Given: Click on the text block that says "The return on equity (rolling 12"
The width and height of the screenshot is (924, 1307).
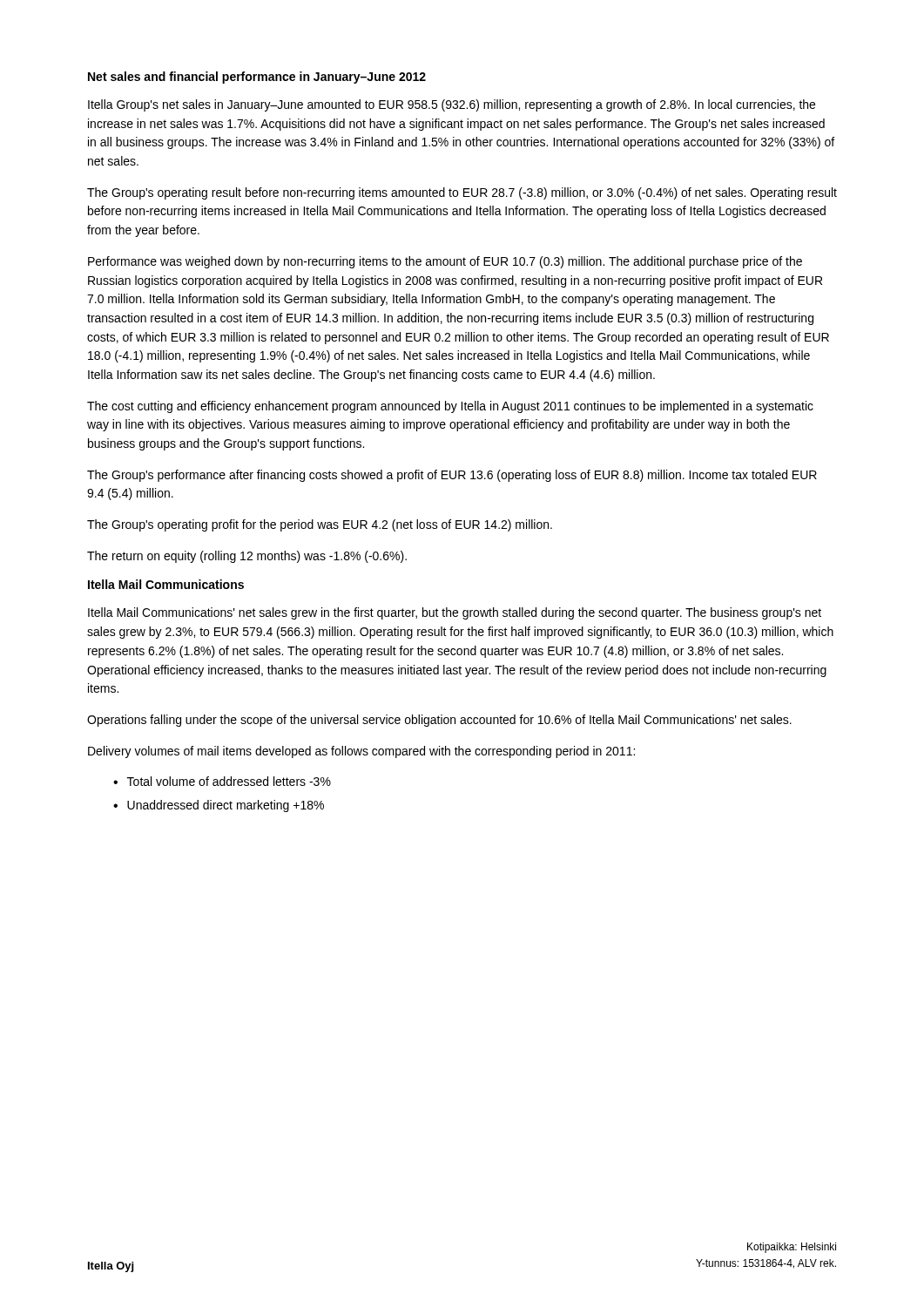Looking at the screenshot, I should 247,556.
